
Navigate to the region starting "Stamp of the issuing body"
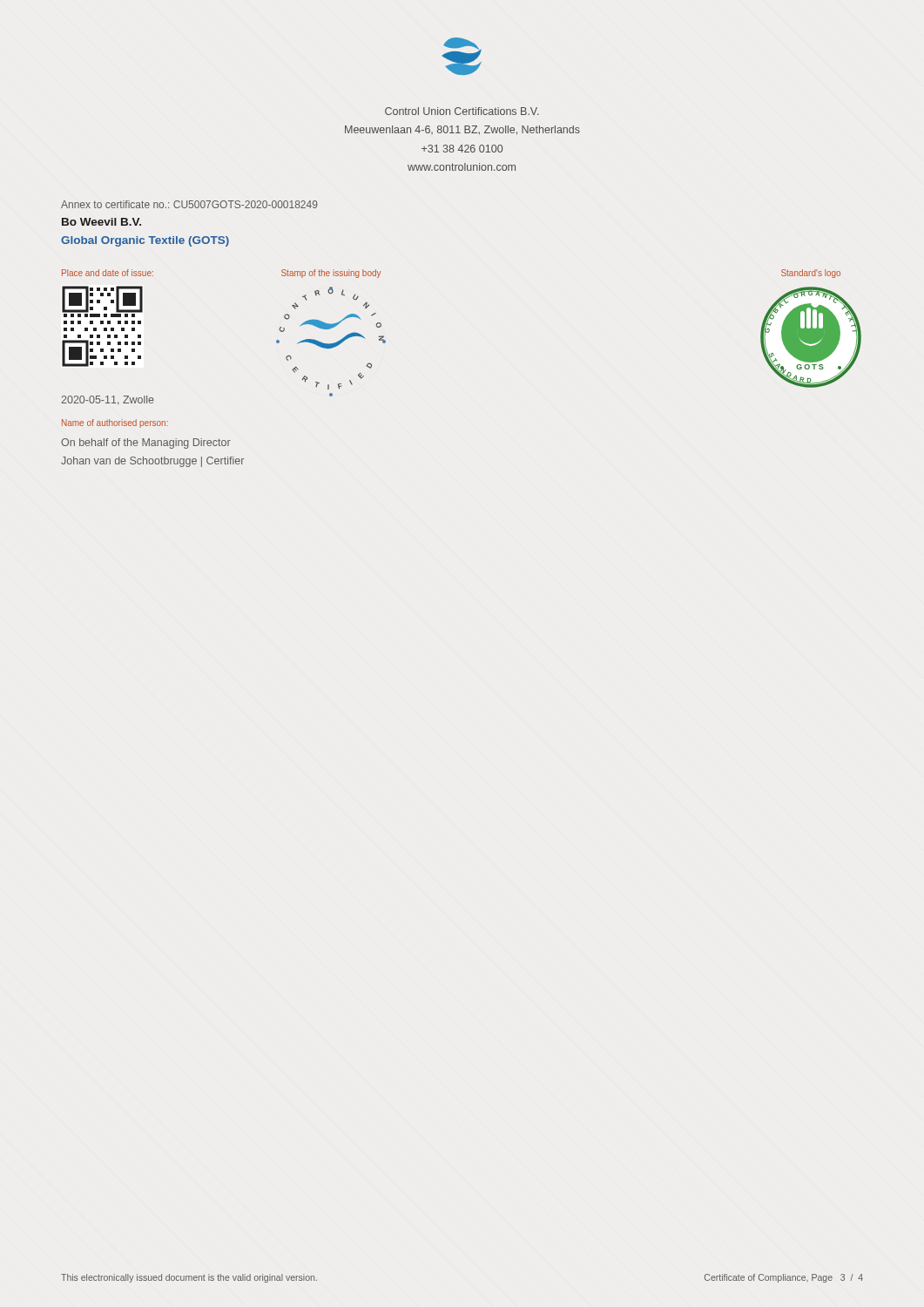331,273
